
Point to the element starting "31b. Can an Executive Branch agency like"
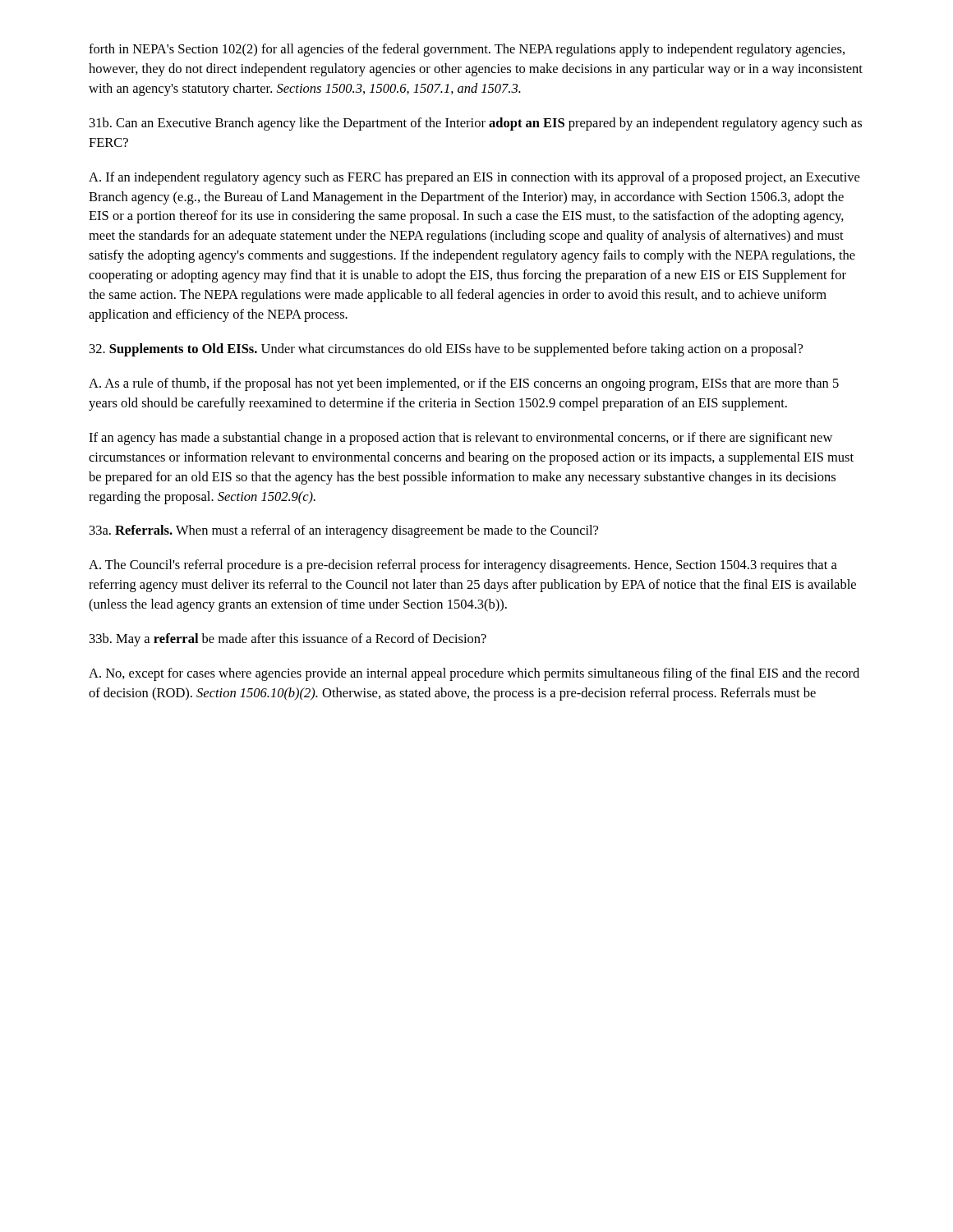tap(476, 133)
